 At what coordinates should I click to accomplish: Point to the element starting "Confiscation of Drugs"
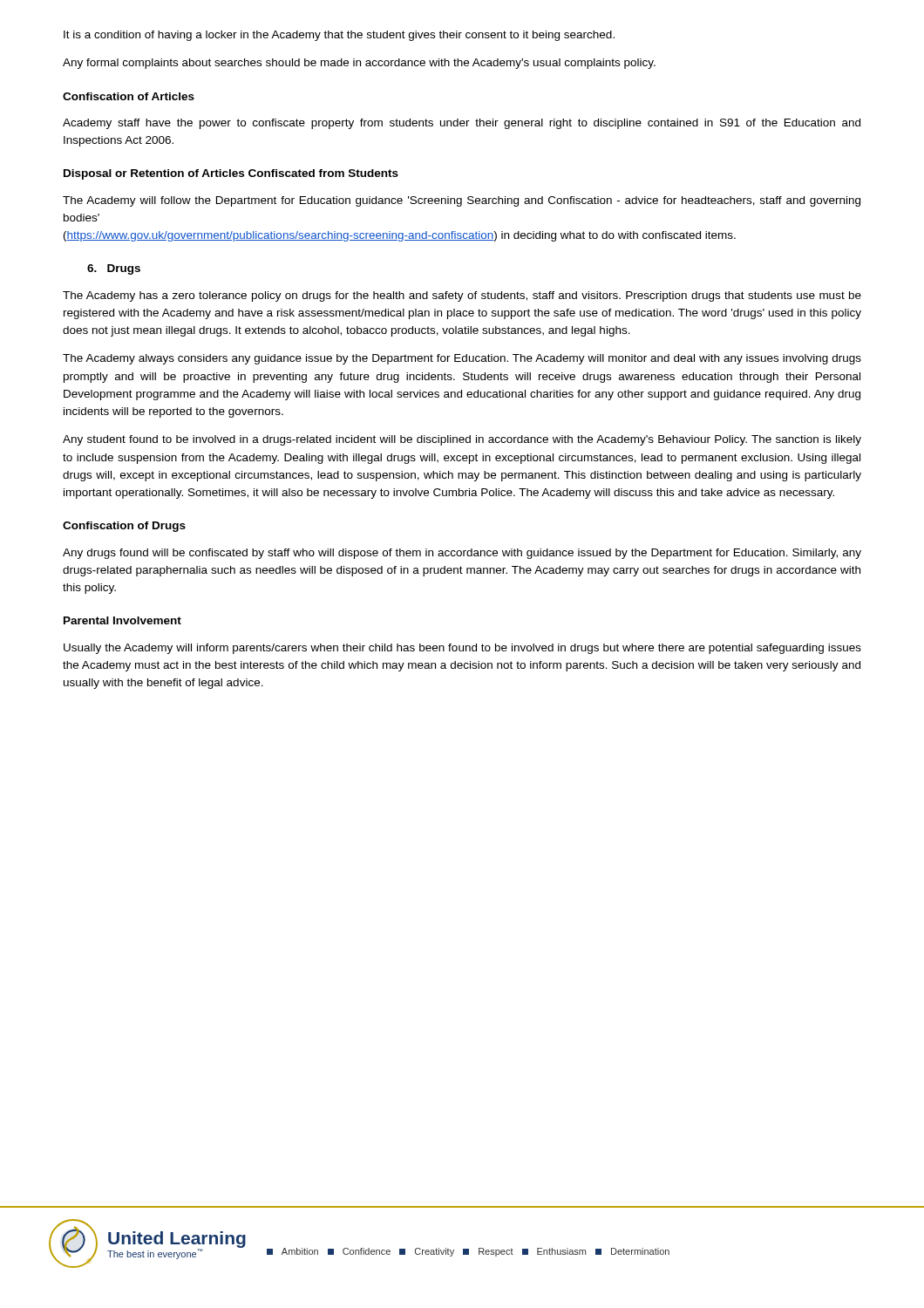(124, 527)
